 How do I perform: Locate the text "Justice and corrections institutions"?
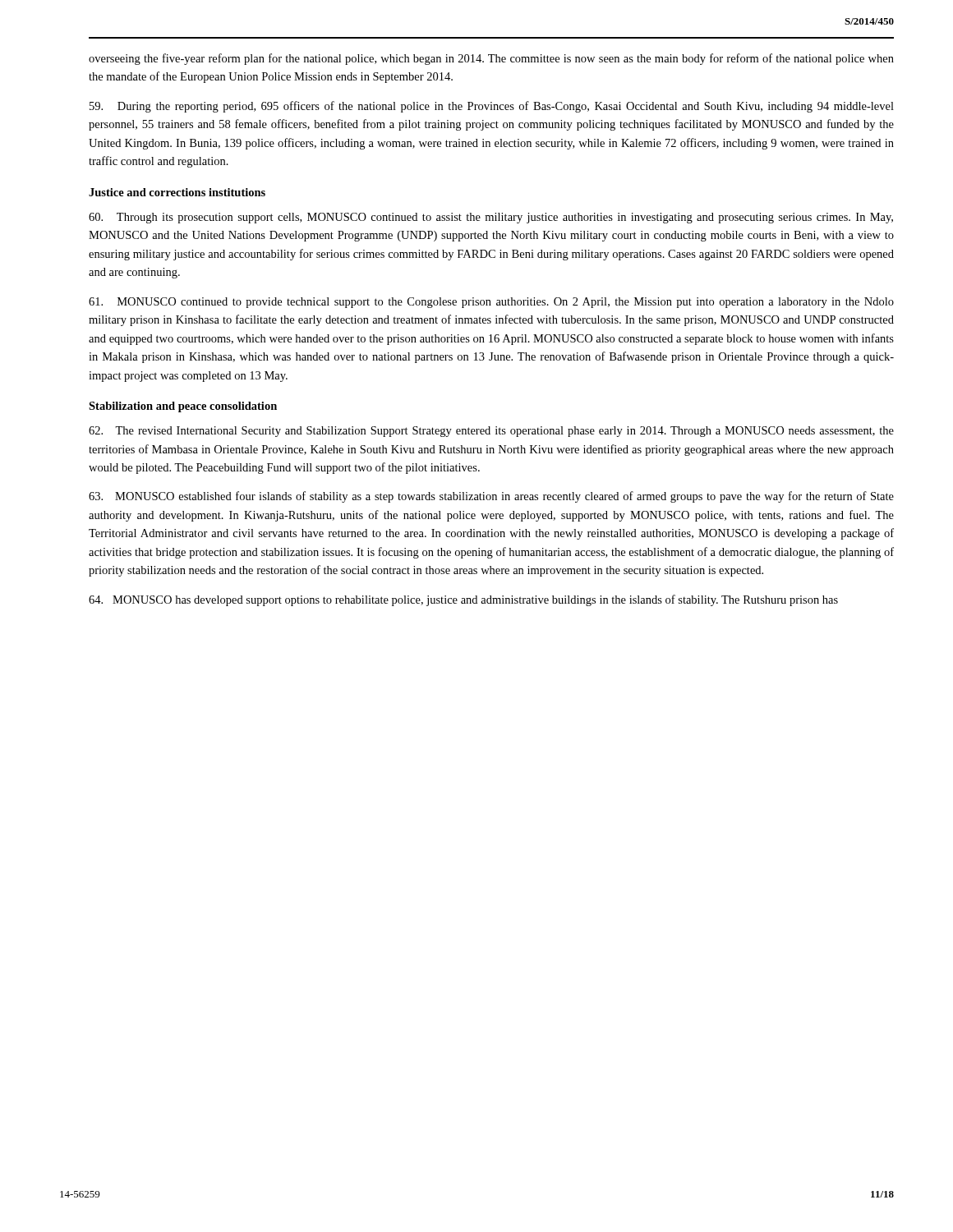(177, 192)
